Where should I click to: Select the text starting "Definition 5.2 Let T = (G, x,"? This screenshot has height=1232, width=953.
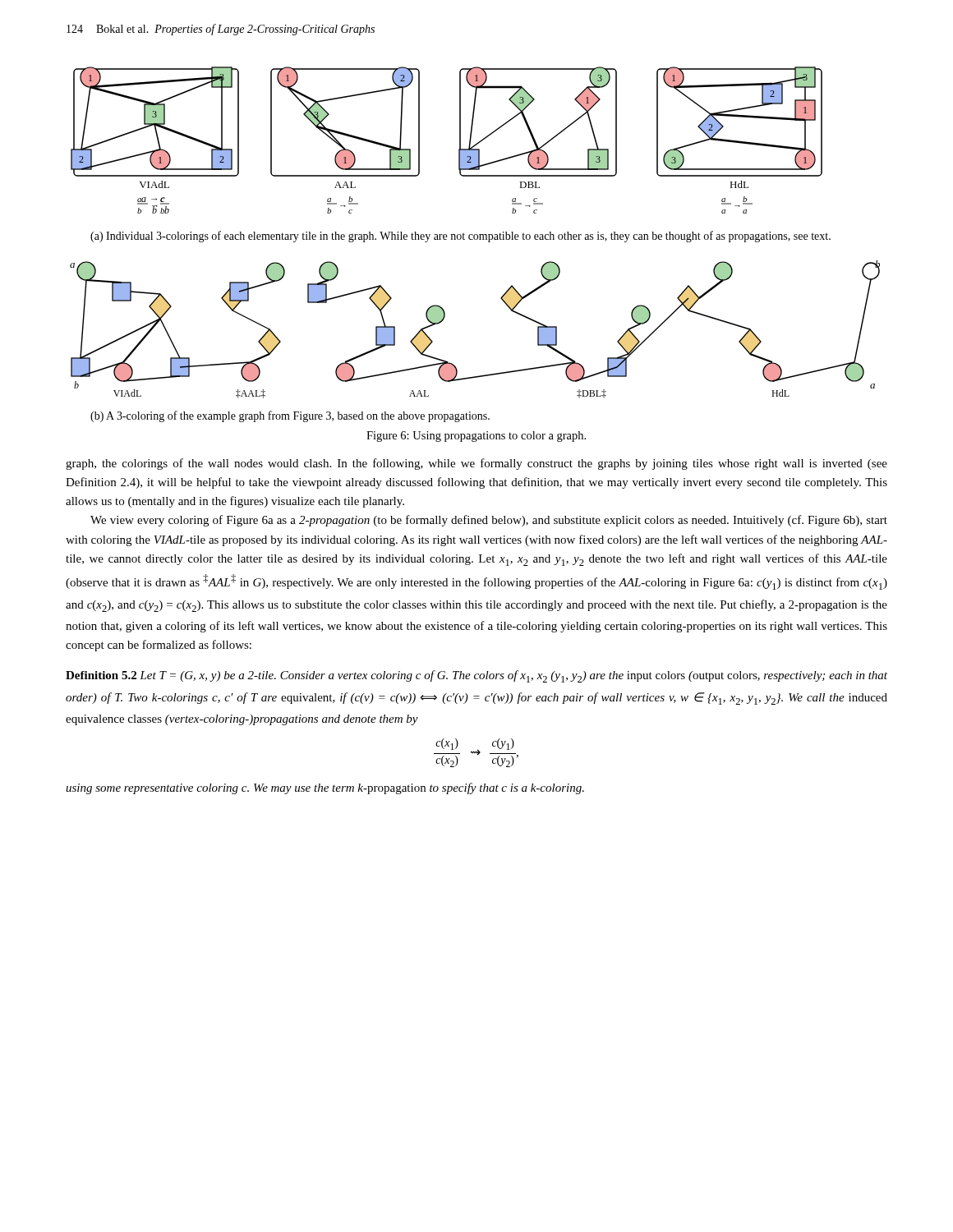point(476,697)
